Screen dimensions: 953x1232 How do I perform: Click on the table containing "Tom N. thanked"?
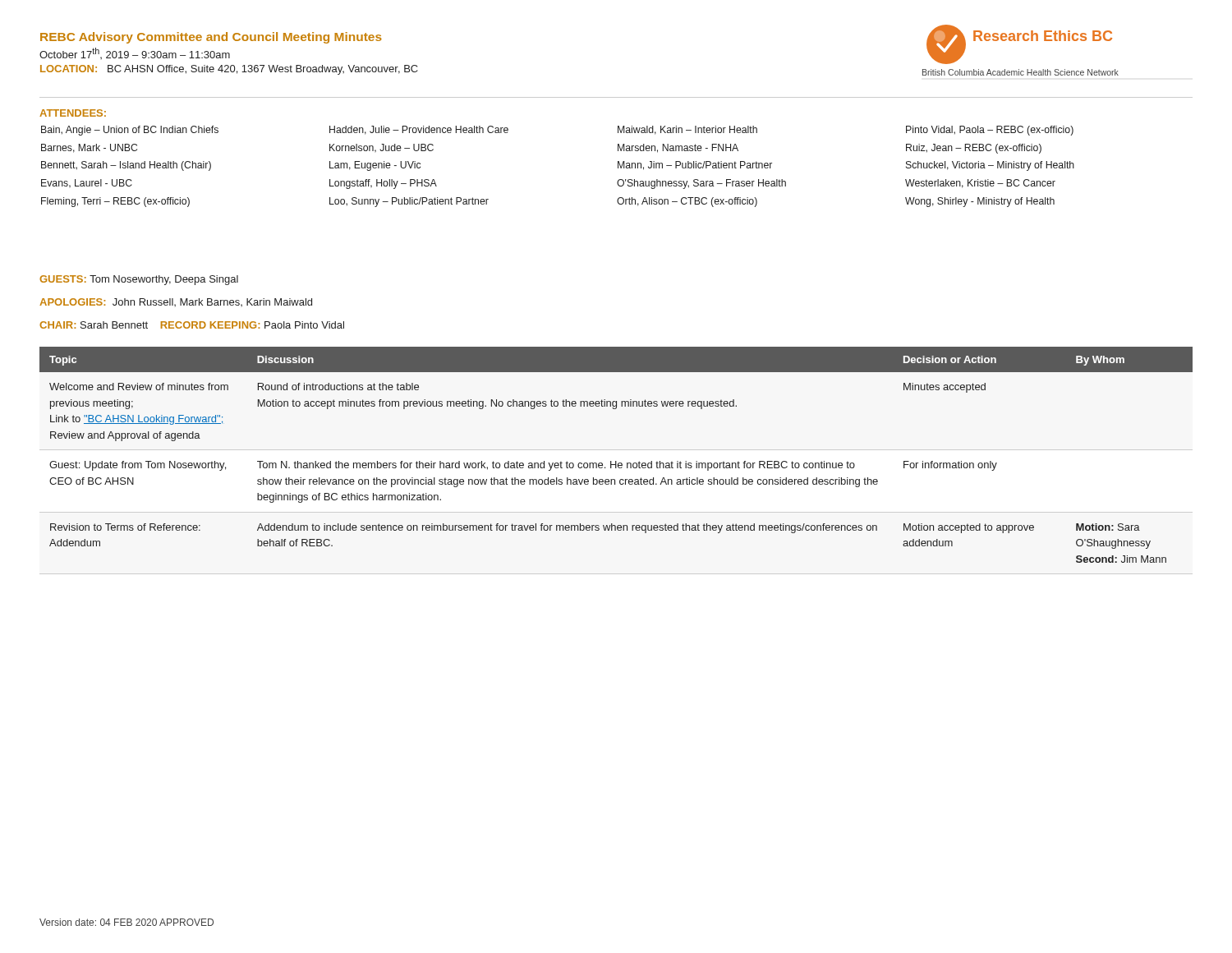[616, 460]
